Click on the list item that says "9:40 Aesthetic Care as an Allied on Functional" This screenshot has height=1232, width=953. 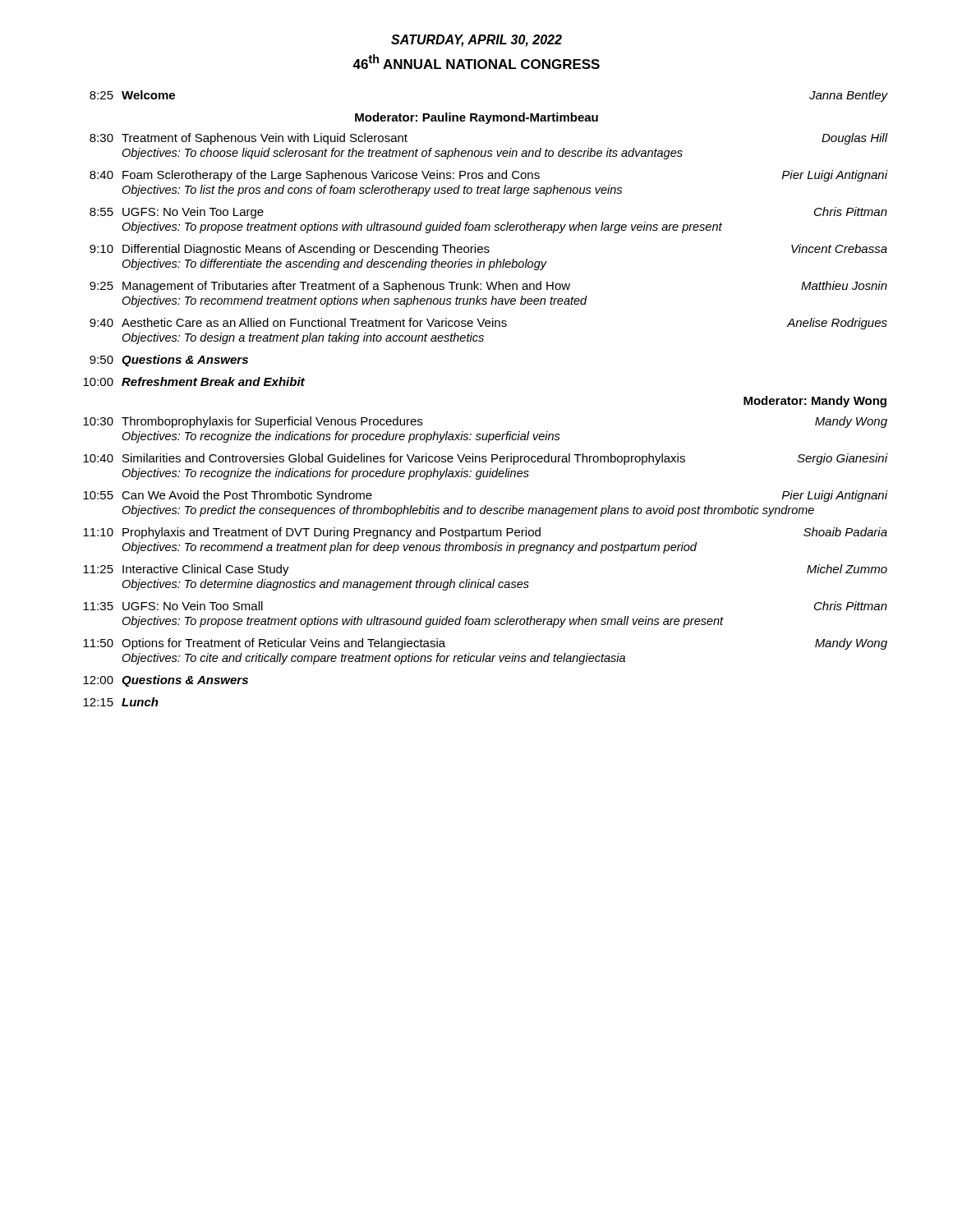pyautogui.click(x=476, y=329)
